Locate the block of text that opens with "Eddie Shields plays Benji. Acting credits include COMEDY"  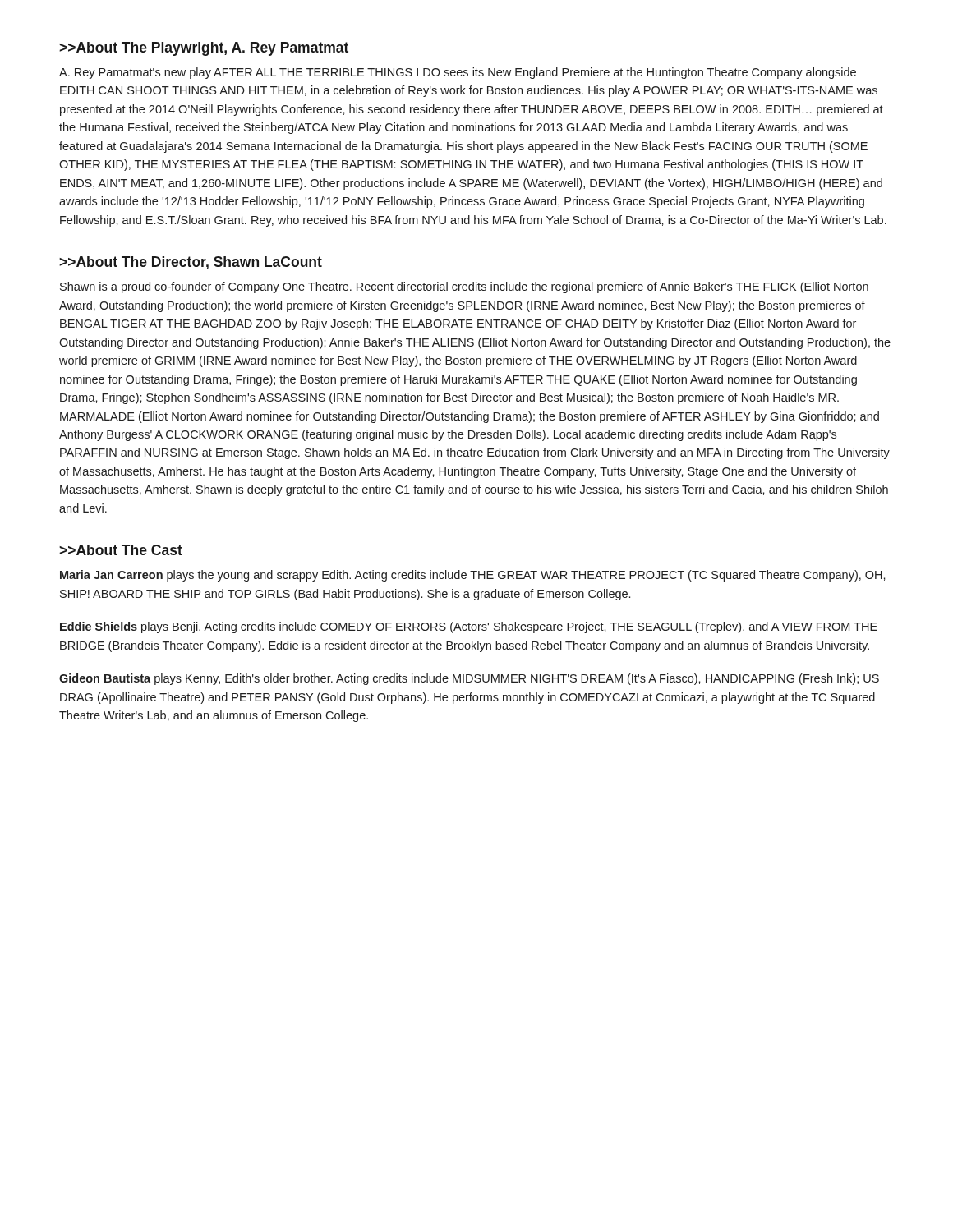click(x=468, y=636)
